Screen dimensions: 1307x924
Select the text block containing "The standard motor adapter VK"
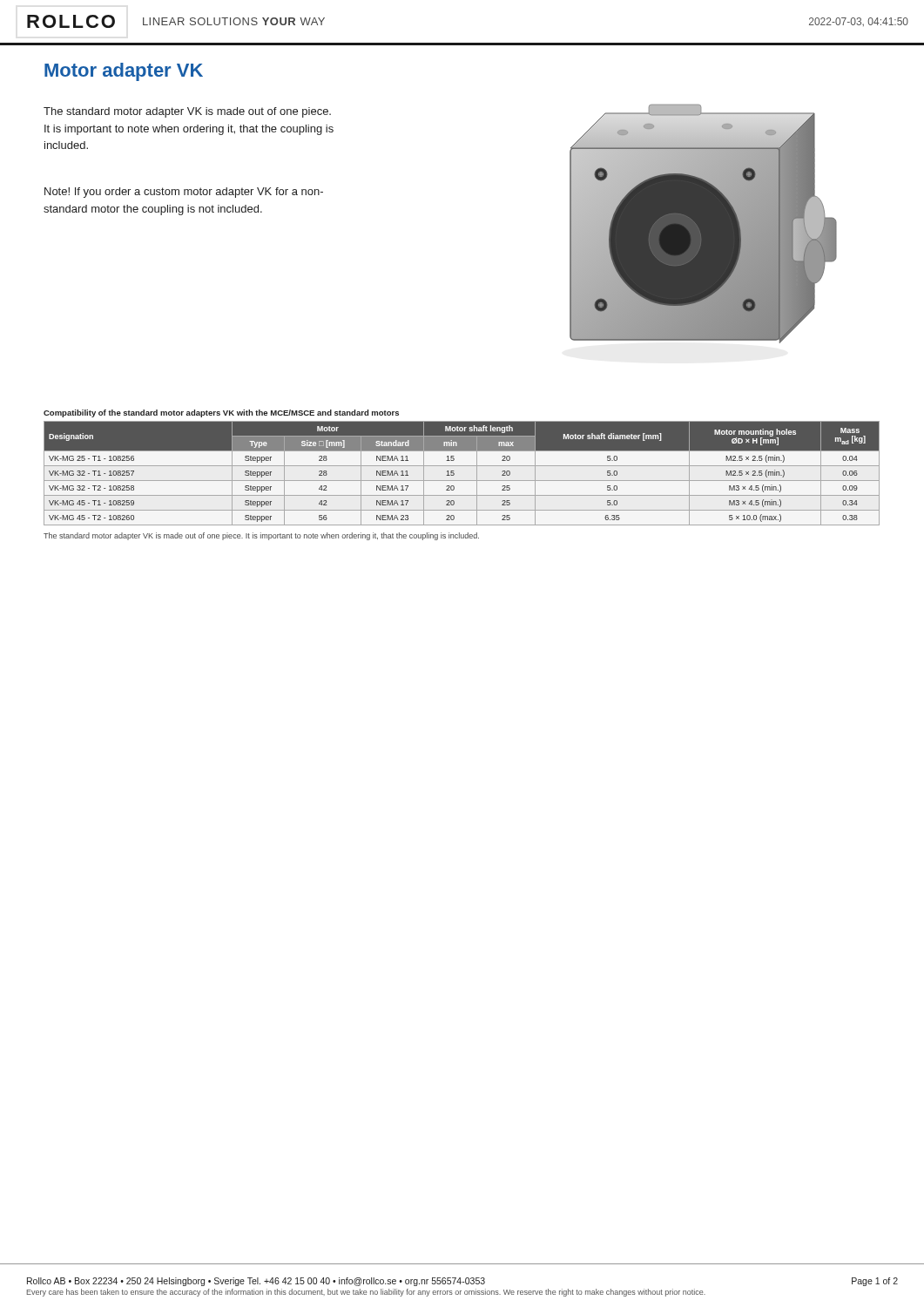point(189,128)
